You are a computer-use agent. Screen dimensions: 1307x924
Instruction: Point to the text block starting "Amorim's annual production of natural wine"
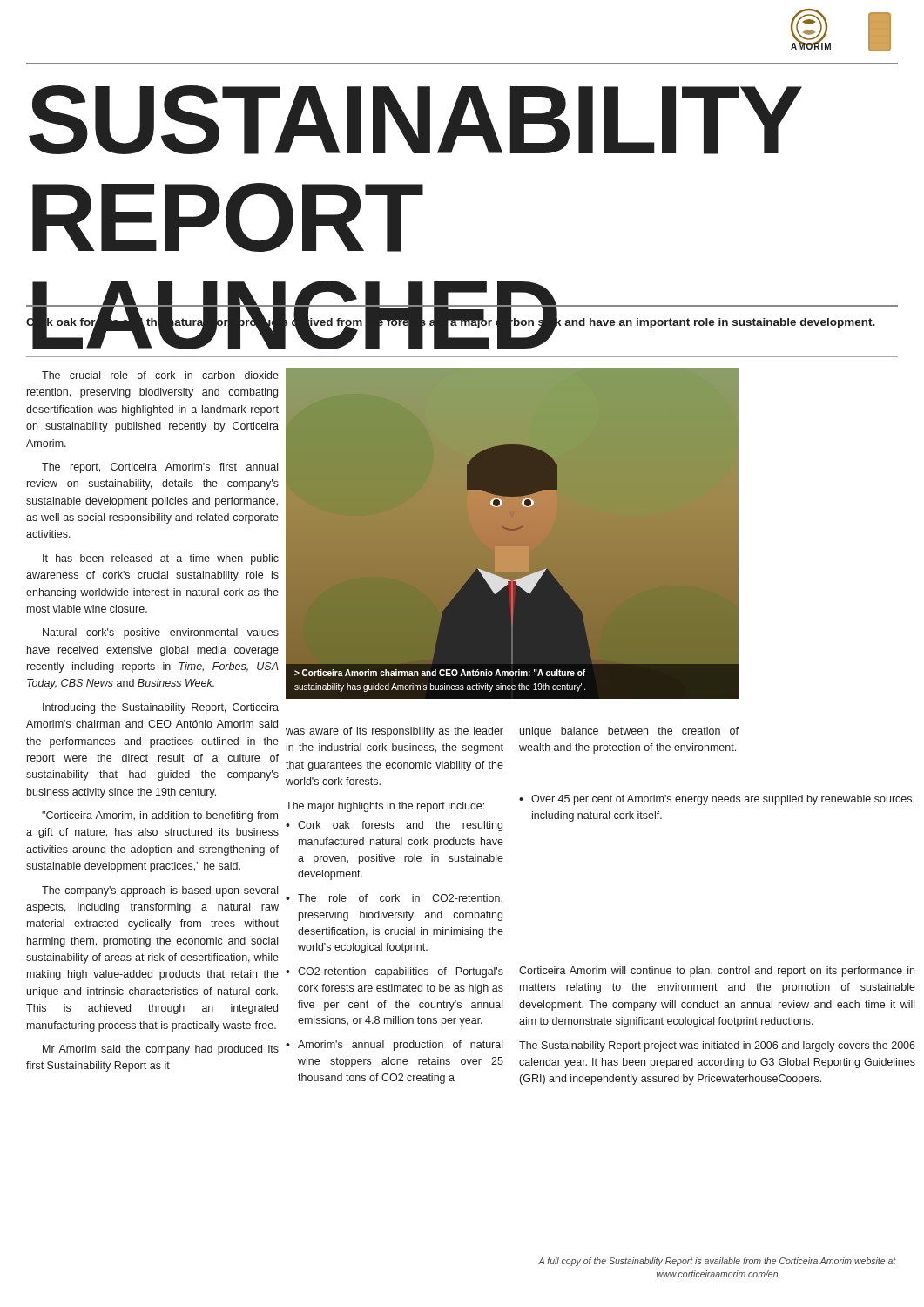pyautogui.click(x=401, y=1061)
